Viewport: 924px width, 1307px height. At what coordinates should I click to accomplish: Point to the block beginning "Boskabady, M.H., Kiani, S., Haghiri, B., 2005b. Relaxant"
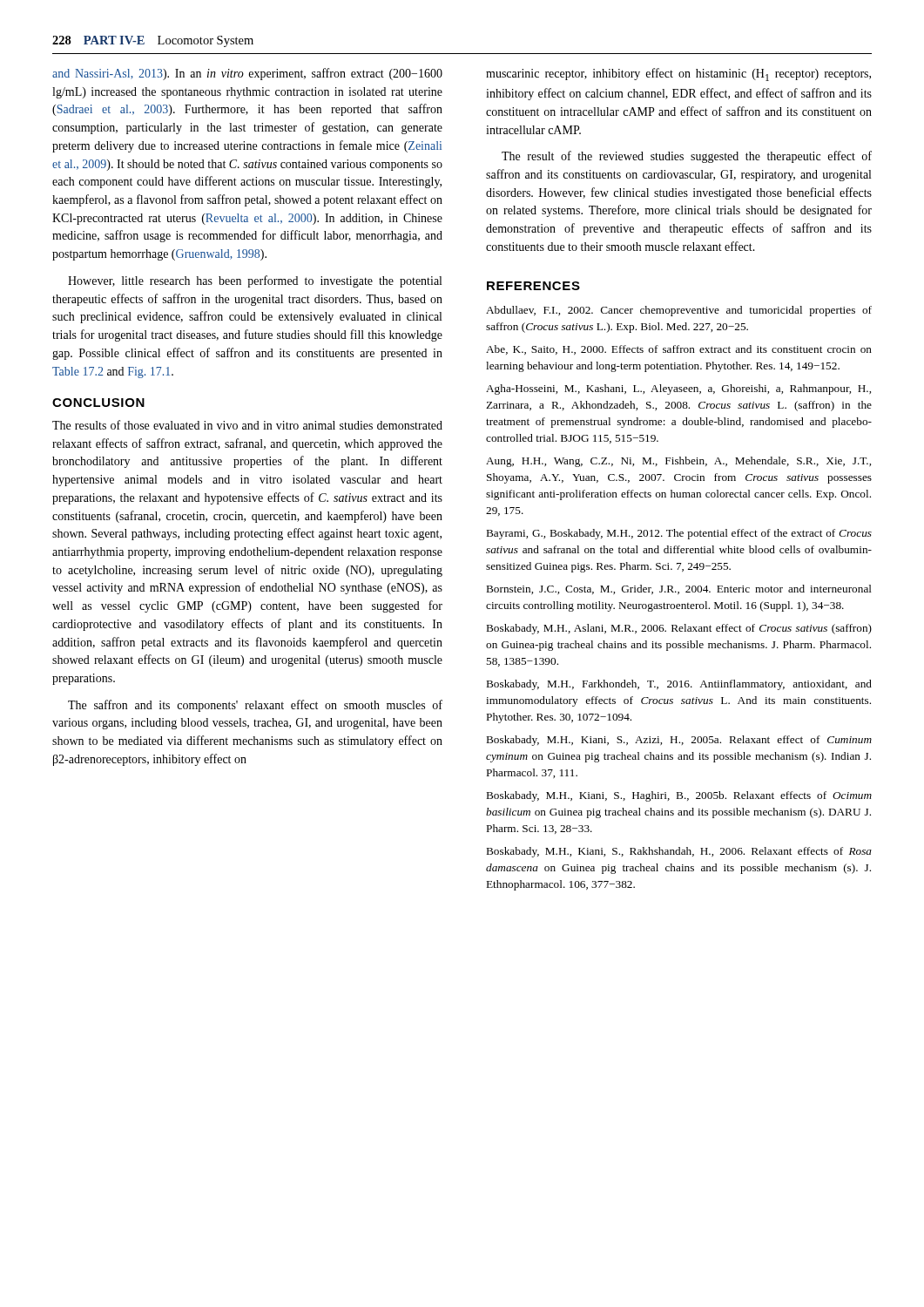(679, 812)
